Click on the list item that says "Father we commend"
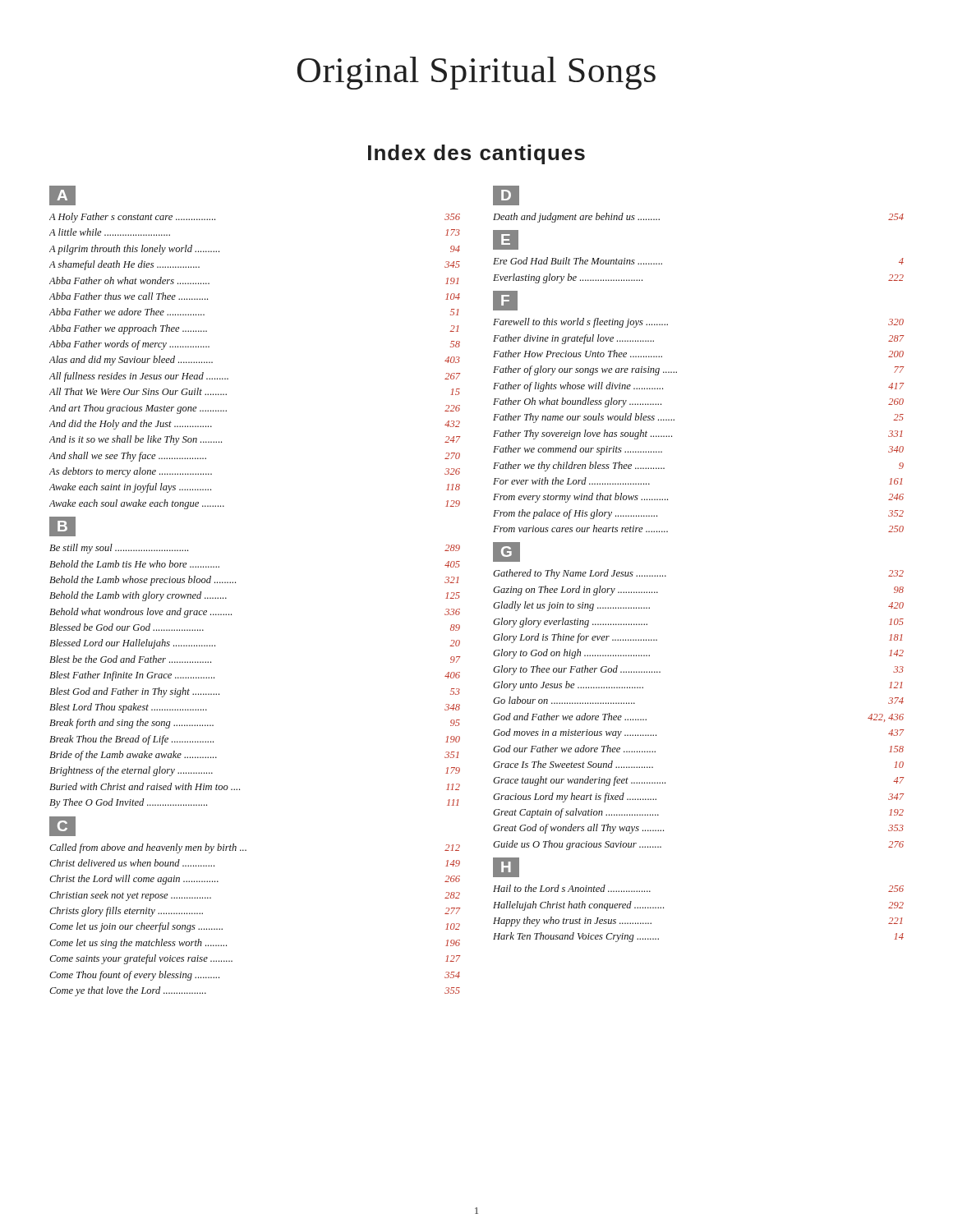Viewport: 953px width, 1232px height. coord(554,450)
